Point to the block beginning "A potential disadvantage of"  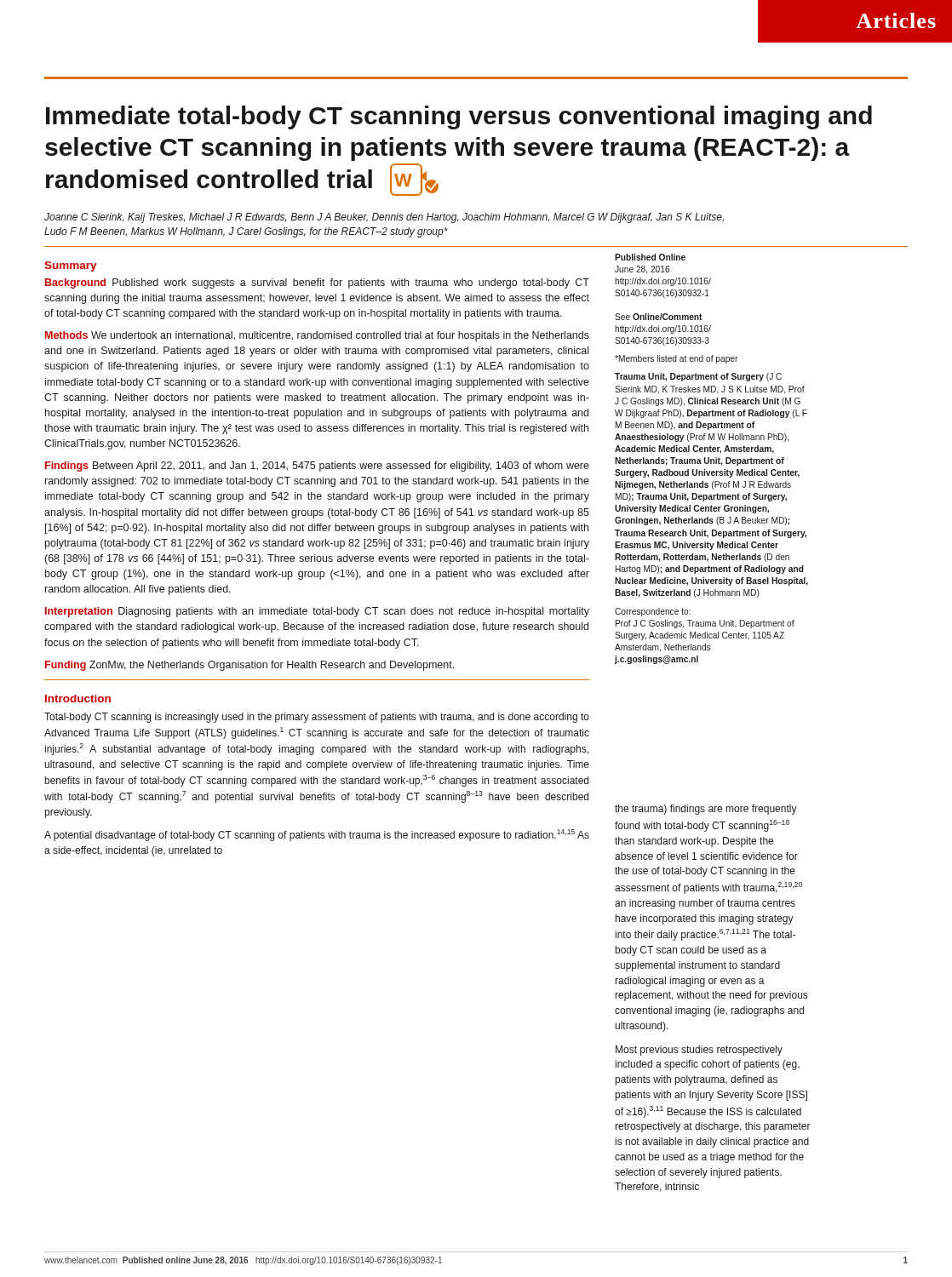(317, 842)
